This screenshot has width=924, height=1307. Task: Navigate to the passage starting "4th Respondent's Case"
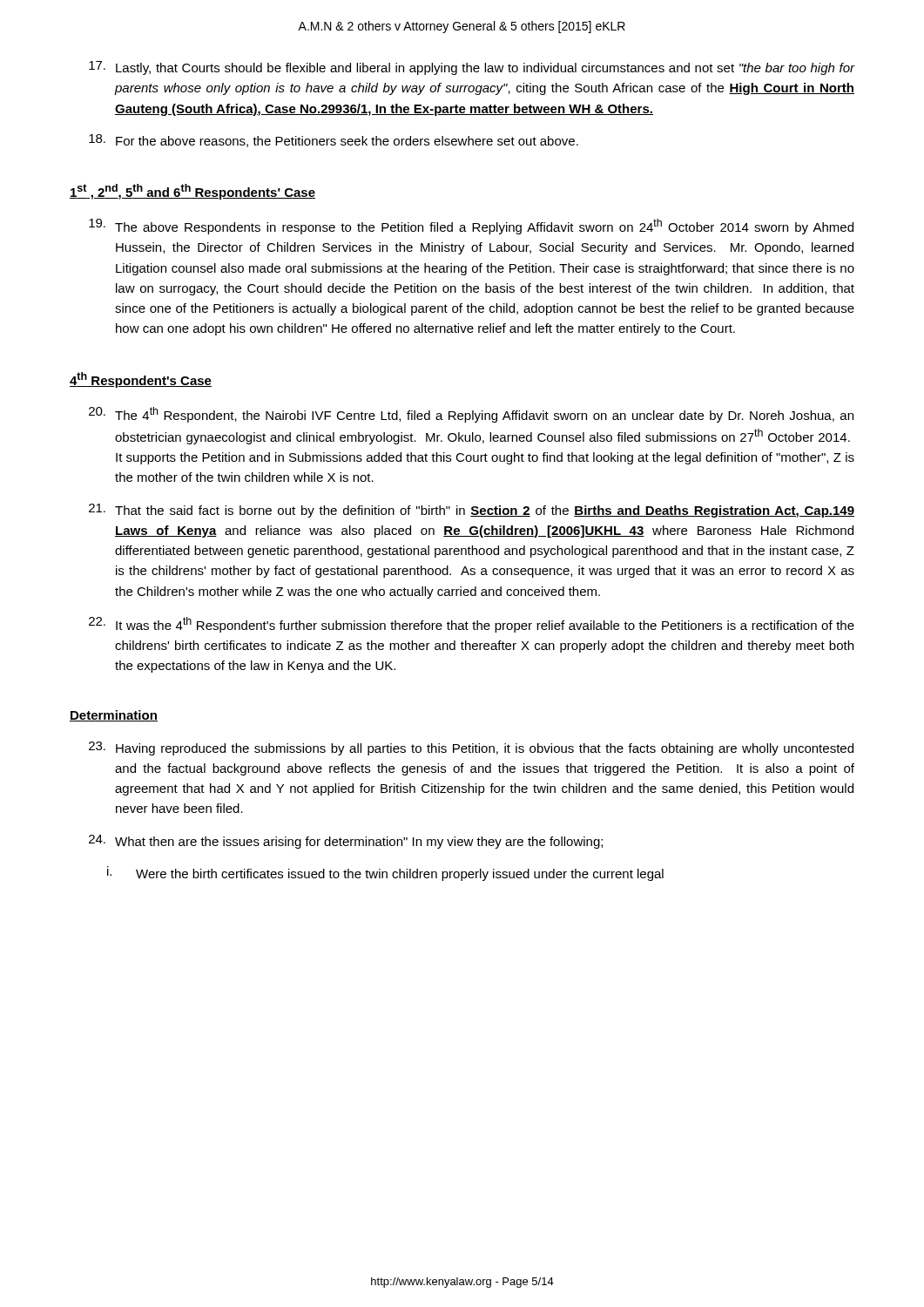(x=141, y=379)
